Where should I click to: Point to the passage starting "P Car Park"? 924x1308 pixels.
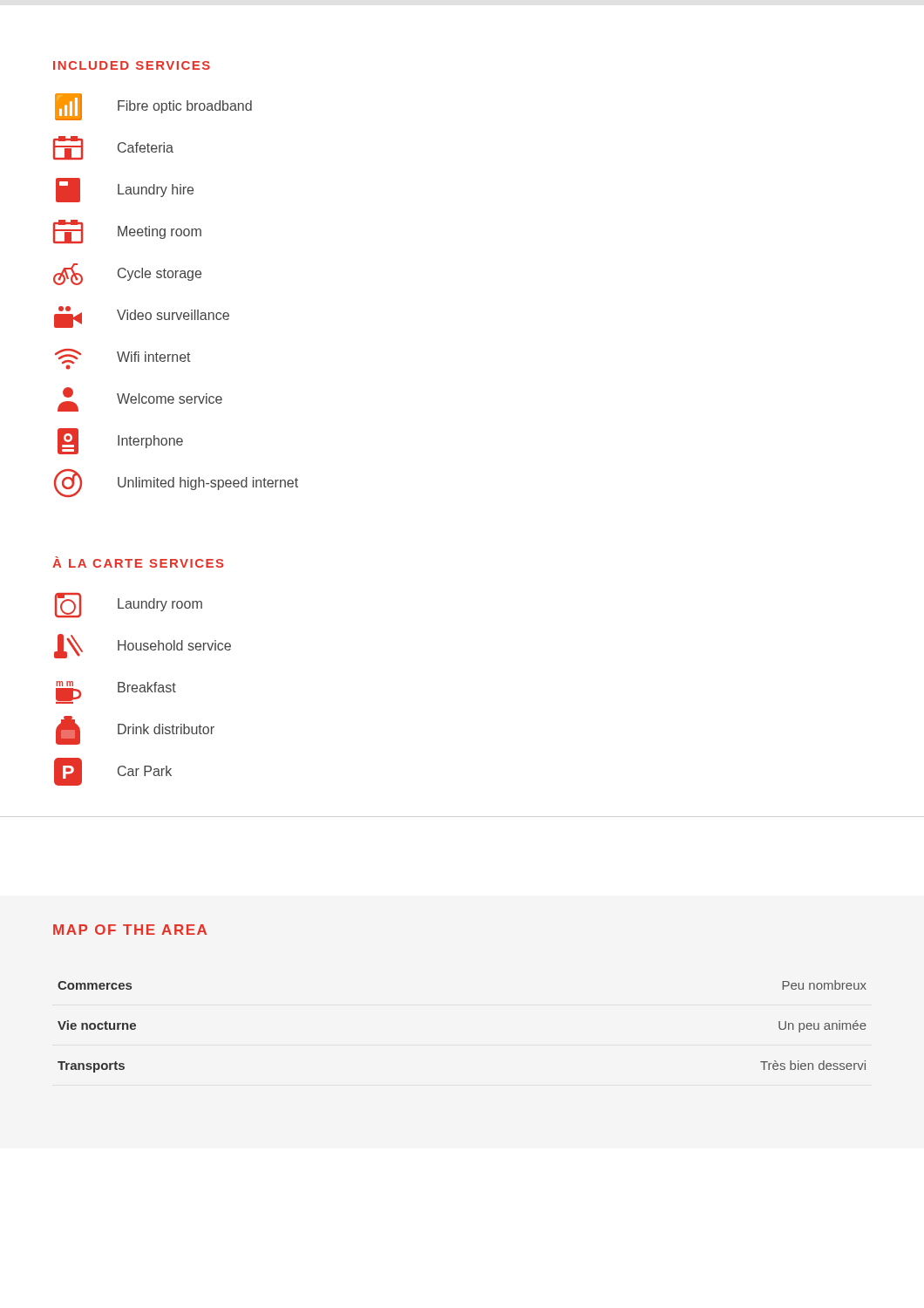coord(112,772)
